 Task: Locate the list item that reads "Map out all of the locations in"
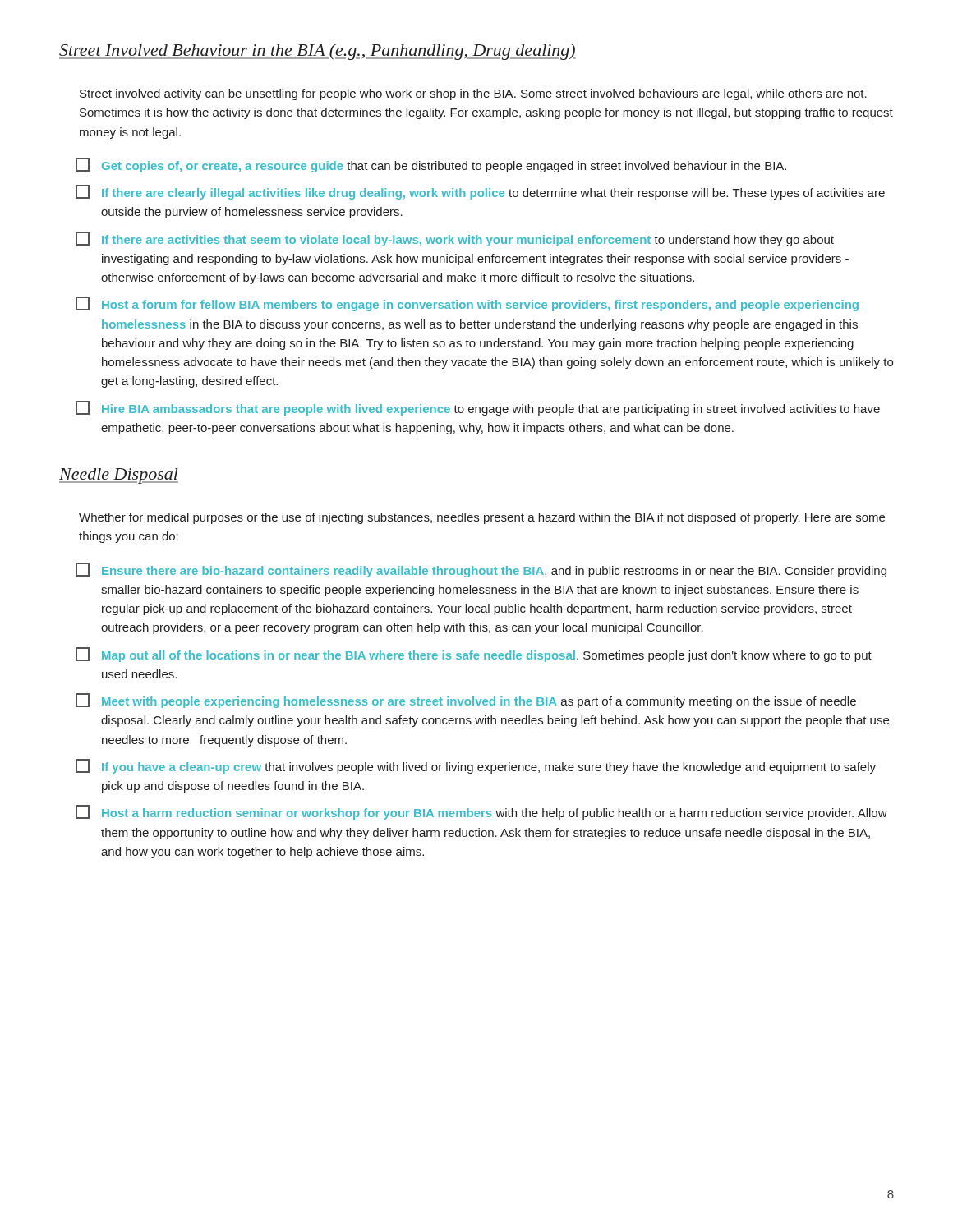[485, 664]
